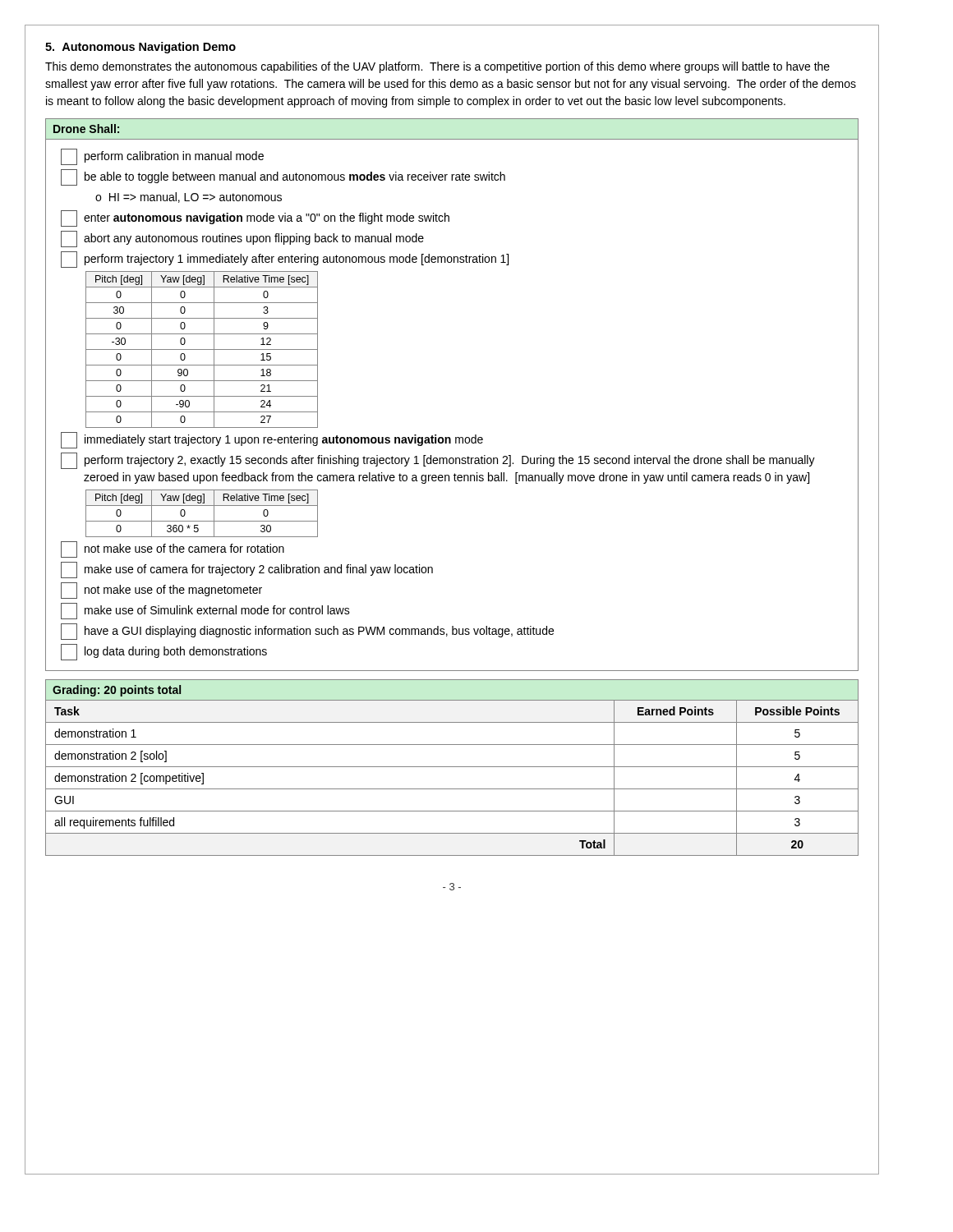
Task: Locate the text block starting "perform trajectory 2, exactly 15"
Action: [456, 469]
